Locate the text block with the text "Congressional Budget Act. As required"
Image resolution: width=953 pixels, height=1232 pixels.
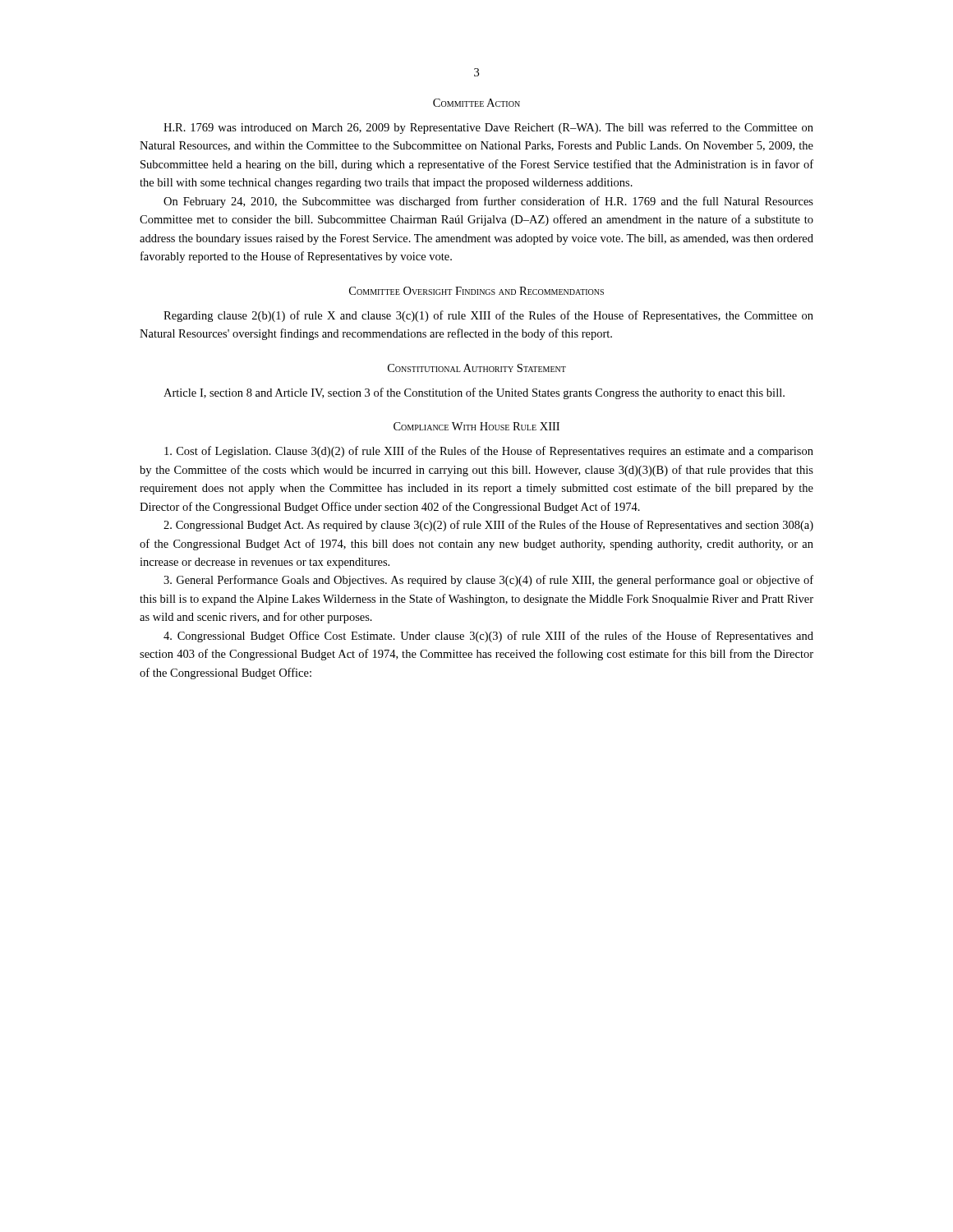tap(476, 543)
